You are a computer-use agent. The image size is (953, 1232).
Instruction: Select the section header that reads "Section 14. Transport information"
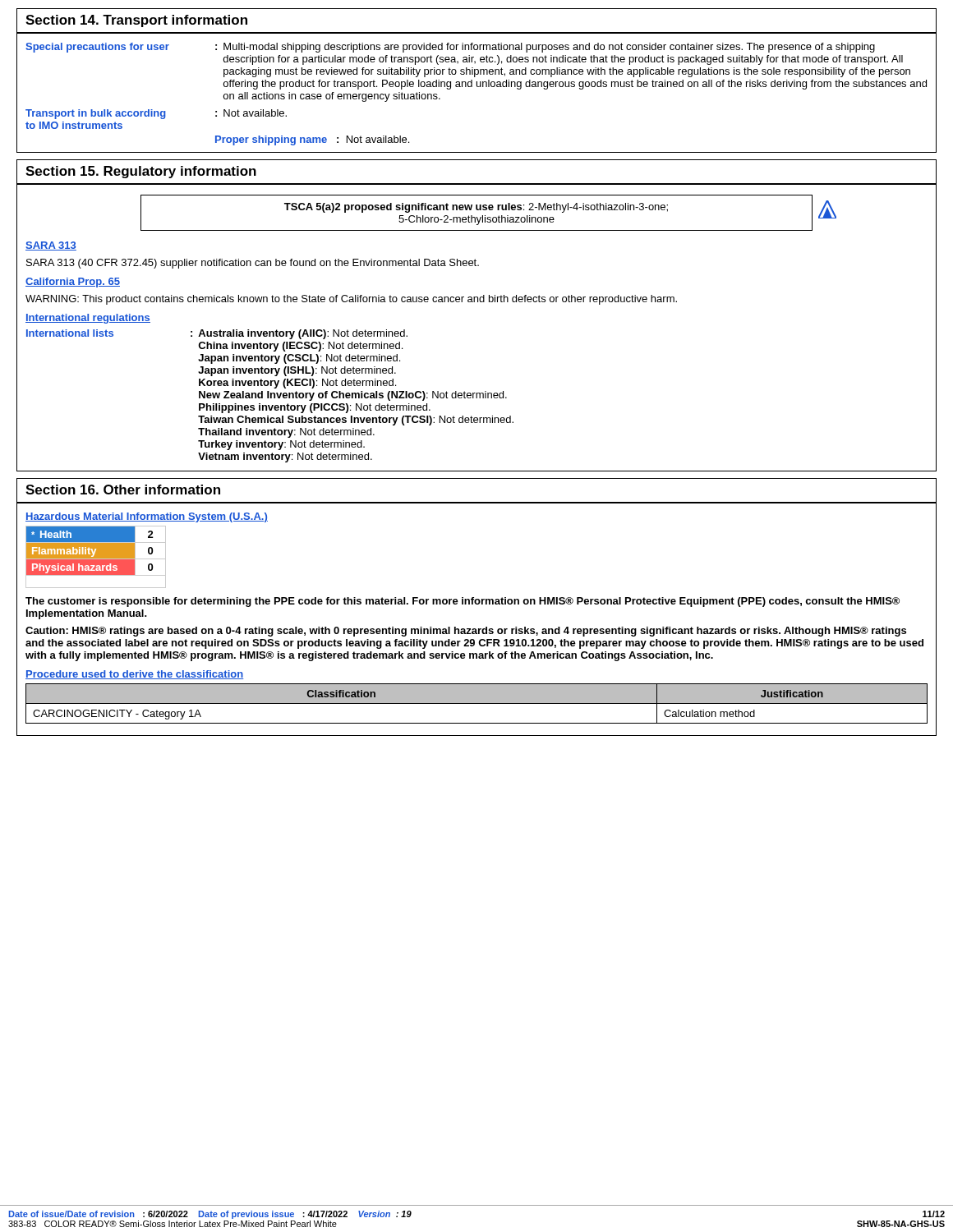click(x=476, y=21)
